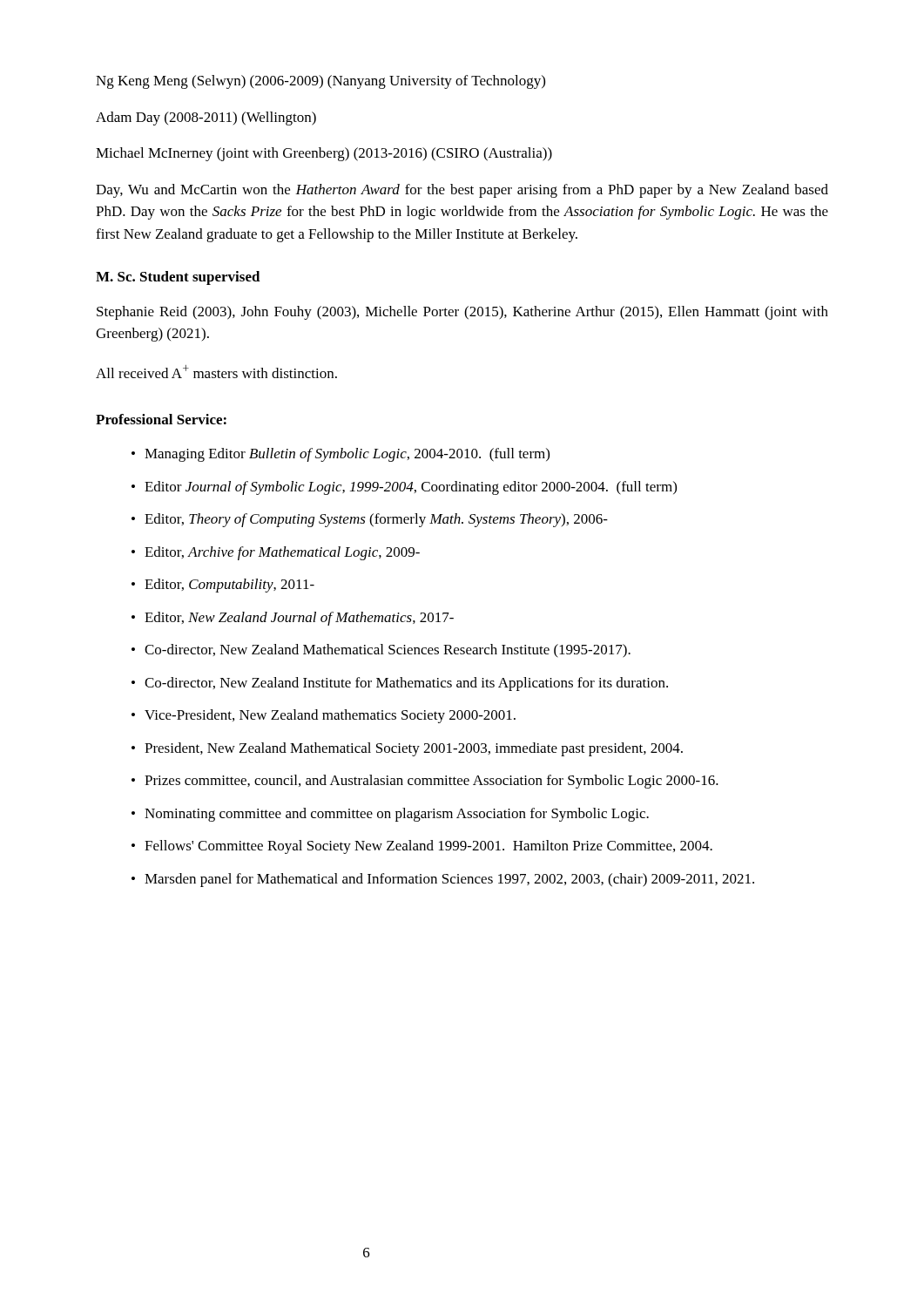This screenshot has width=924, height=1307.
Task: Navigate to the region starting "• Editor Journal"
Action: (x=479, y=487)
